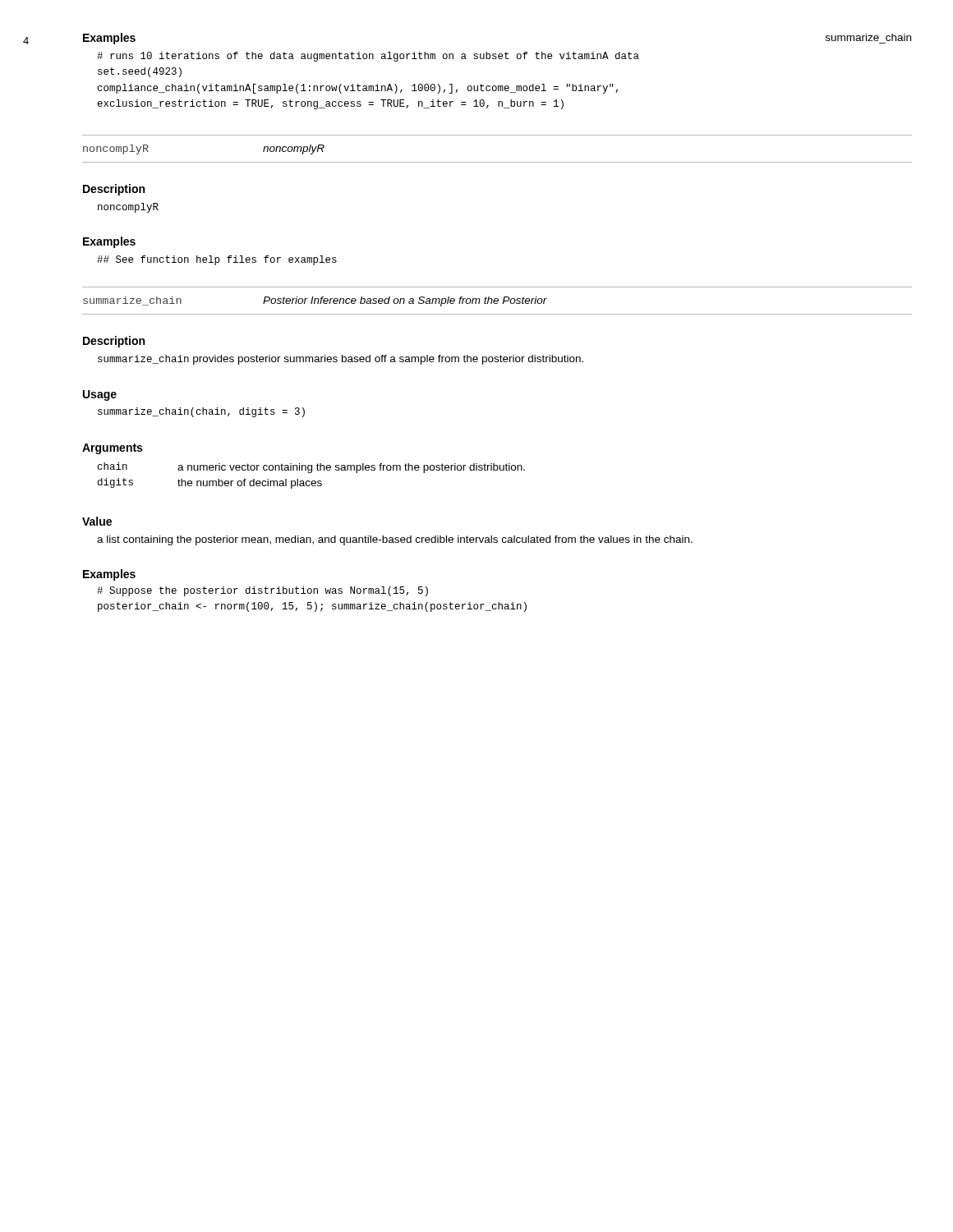This screenshot has height=1232, width=953.
Task: Select the text block containing "See function help files"
Action: (217, 261)
